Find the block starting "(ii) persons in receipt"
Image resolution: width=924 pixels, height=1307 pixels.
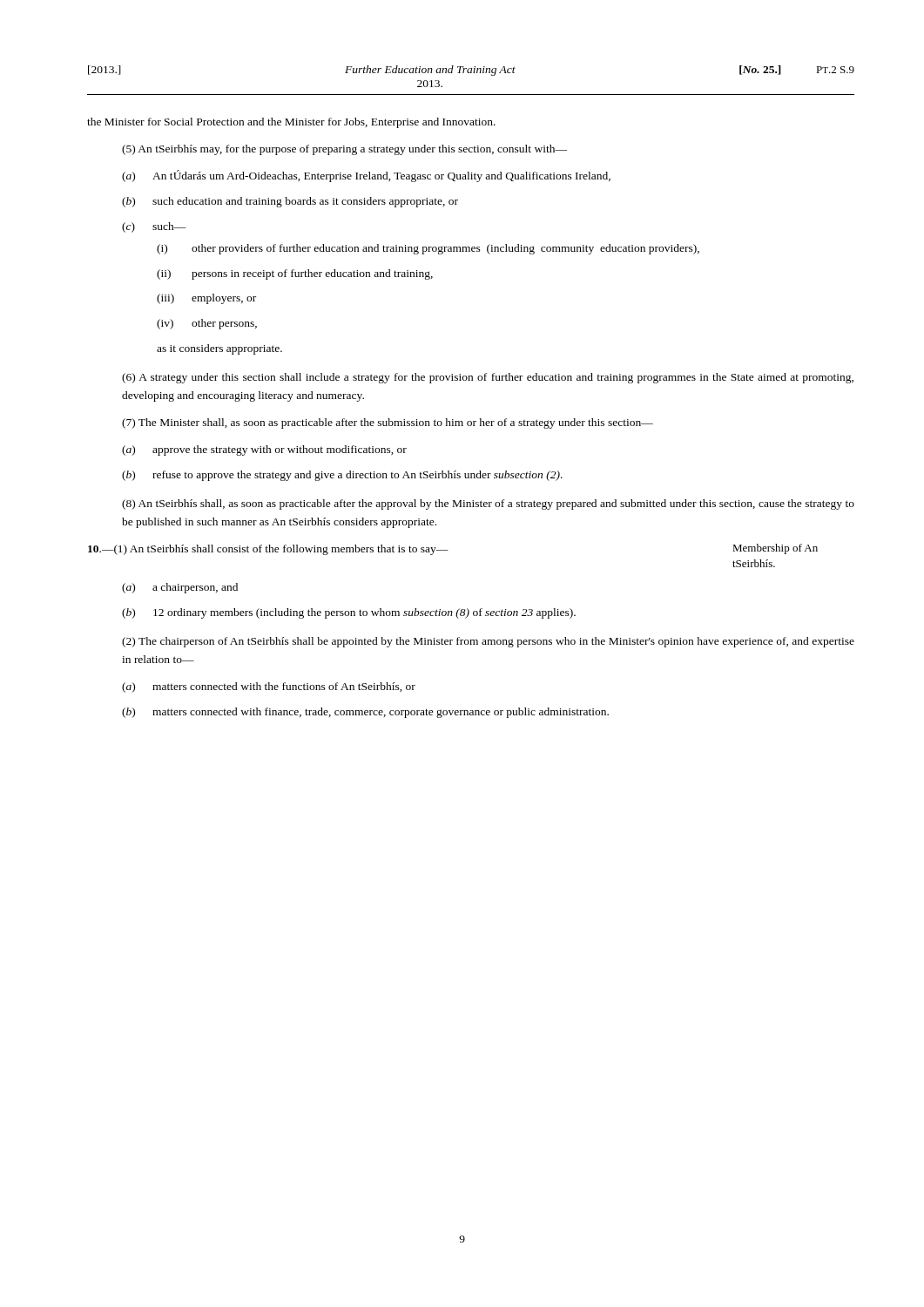click(295, 274)
